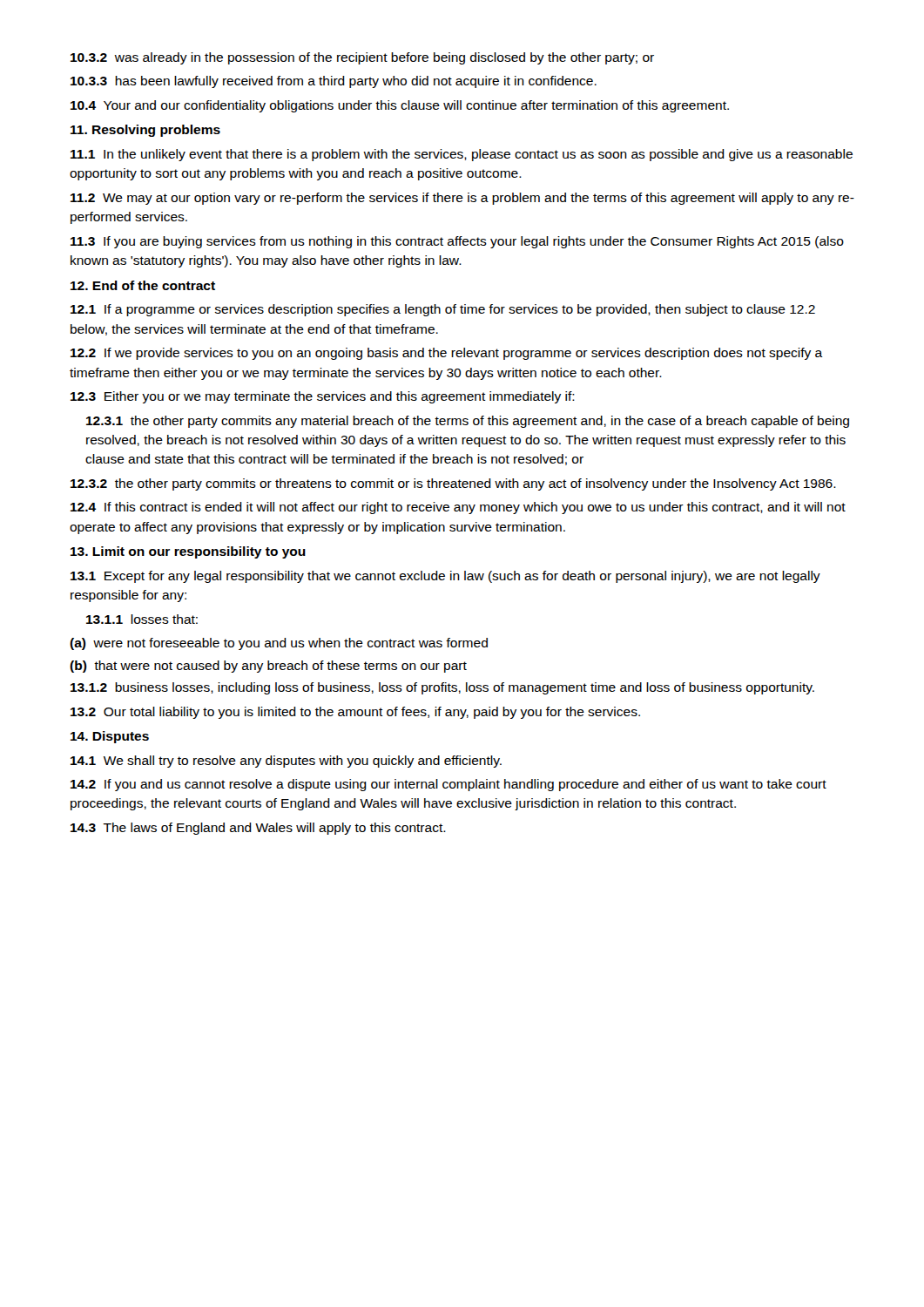
Task: Select the element starting "1 In the unlikely event that there"
Action: [461, 163]
